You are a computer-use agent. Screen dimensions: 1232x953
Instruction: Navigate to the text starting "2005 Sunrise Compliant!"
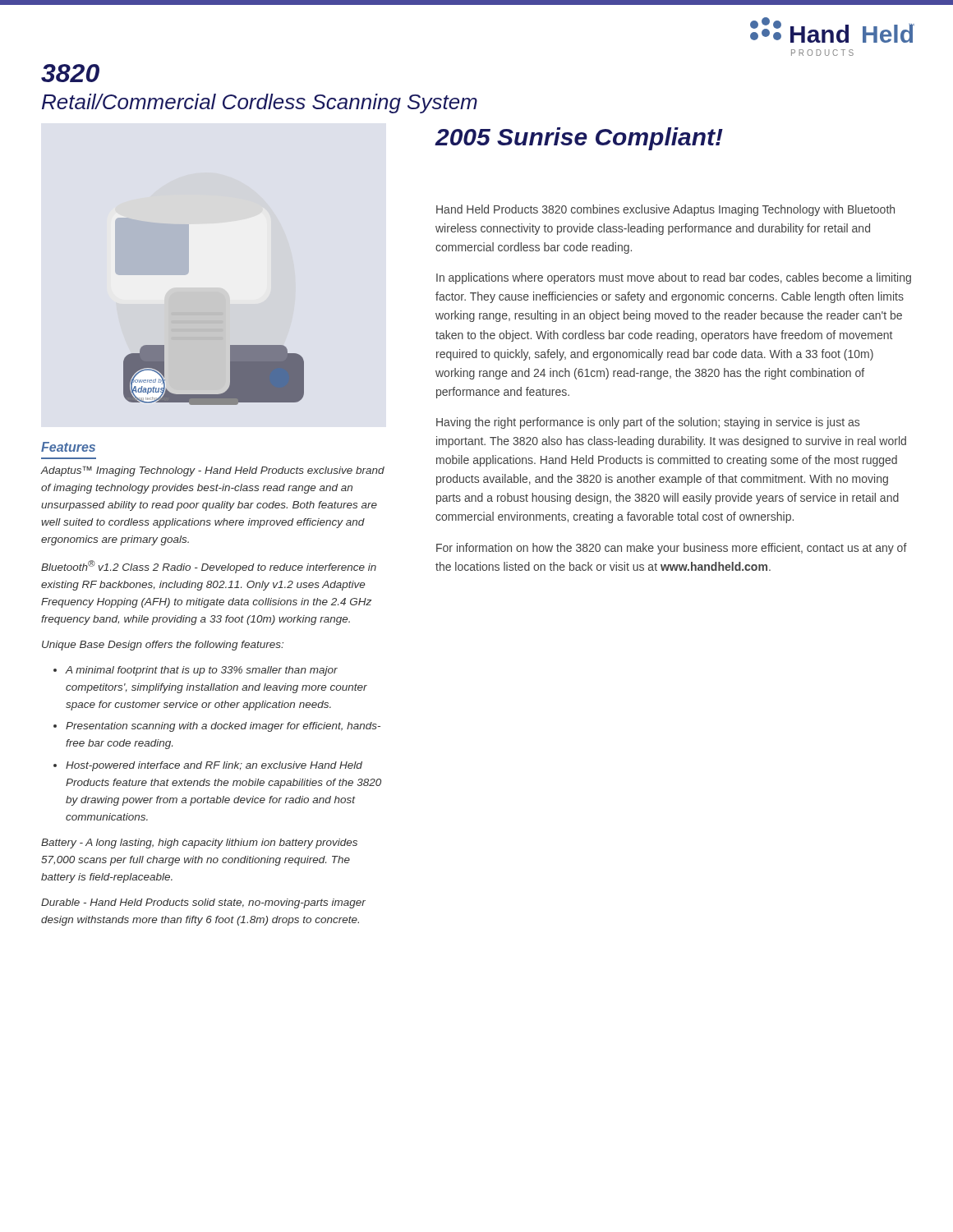[x=579, y=137]
